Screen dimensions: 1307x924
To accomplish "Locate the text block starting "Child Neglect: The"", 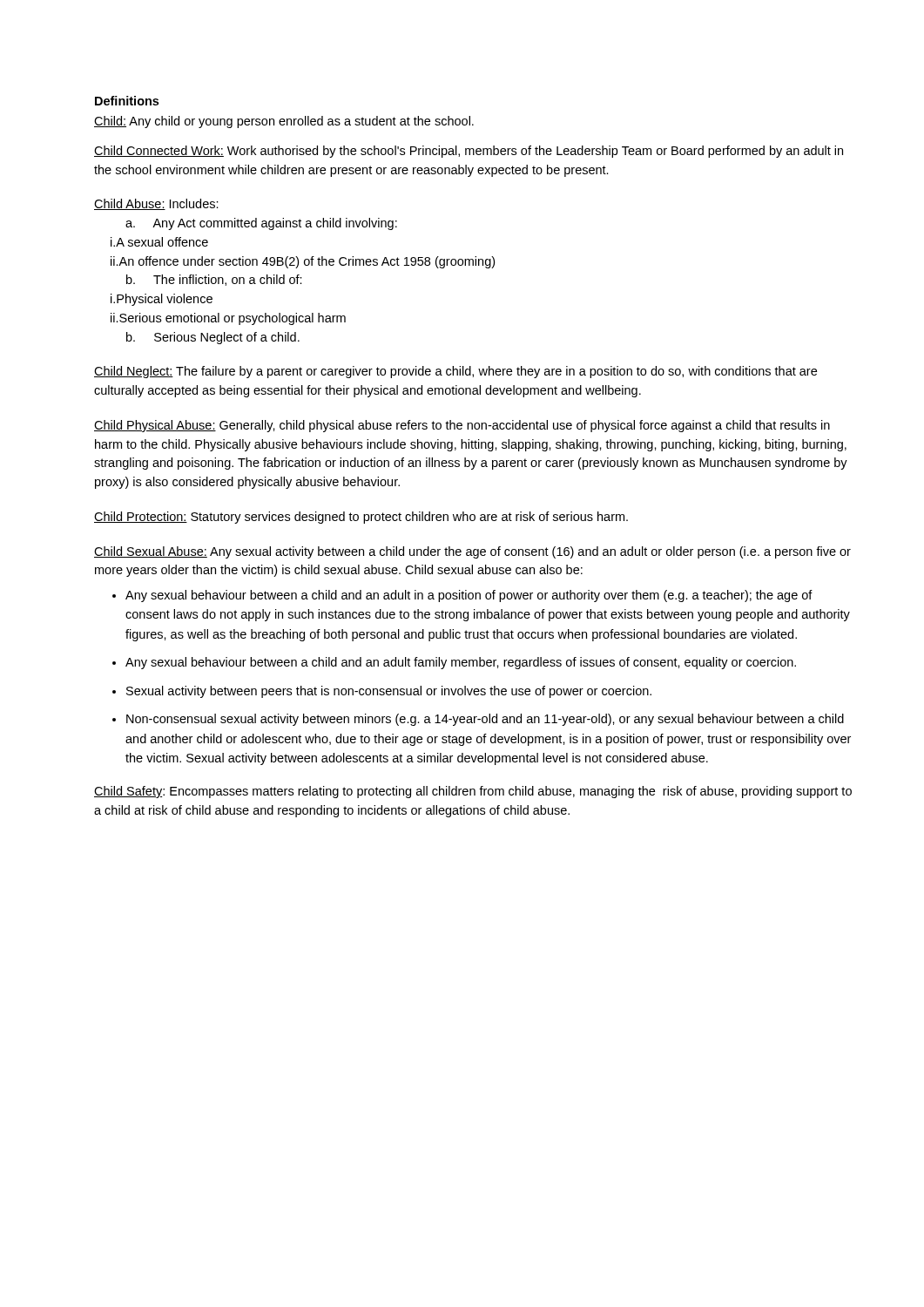I will (x=456, y=381).
